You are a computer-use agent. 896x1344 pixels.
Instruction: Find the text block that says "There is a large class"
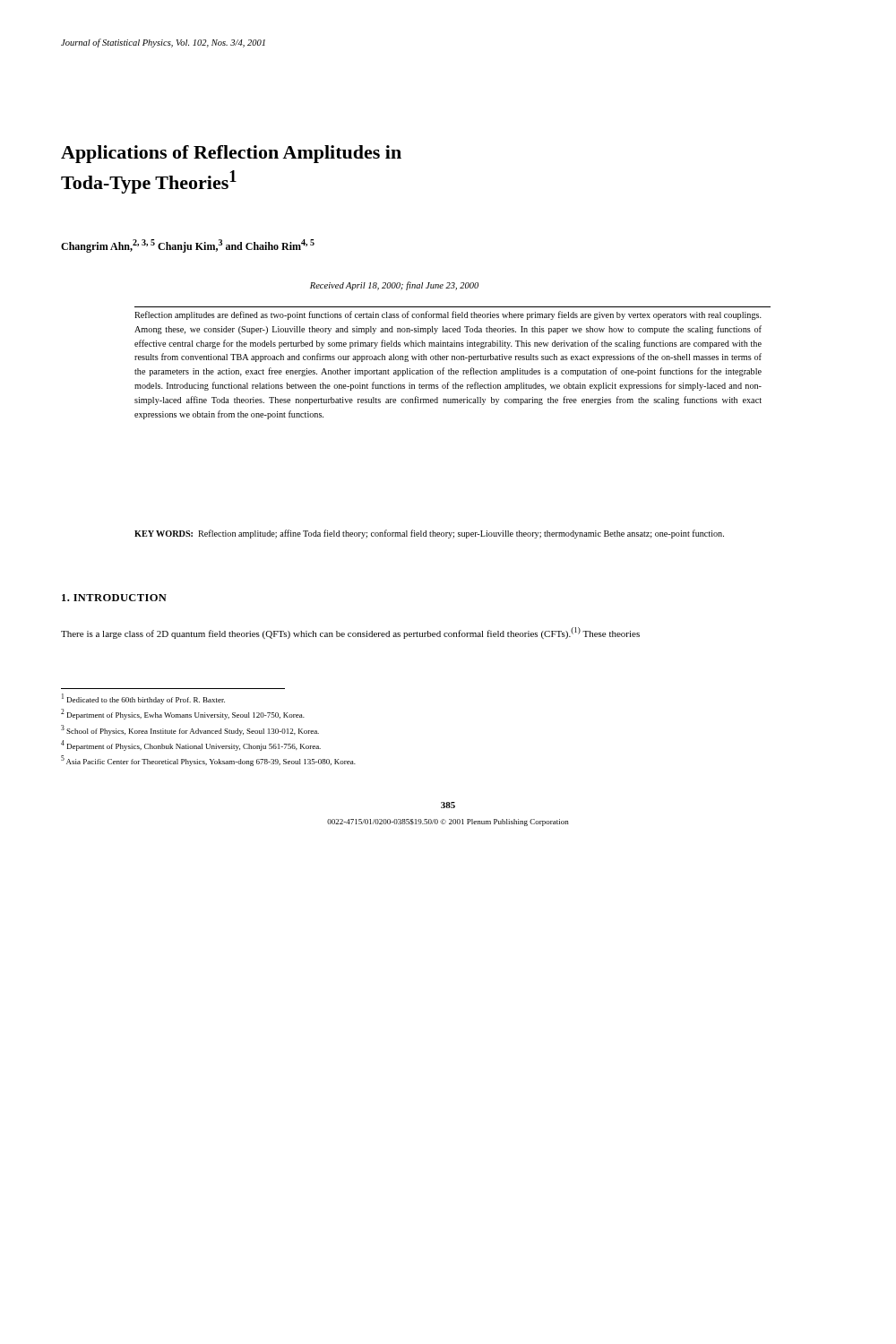tap(350, 632)
